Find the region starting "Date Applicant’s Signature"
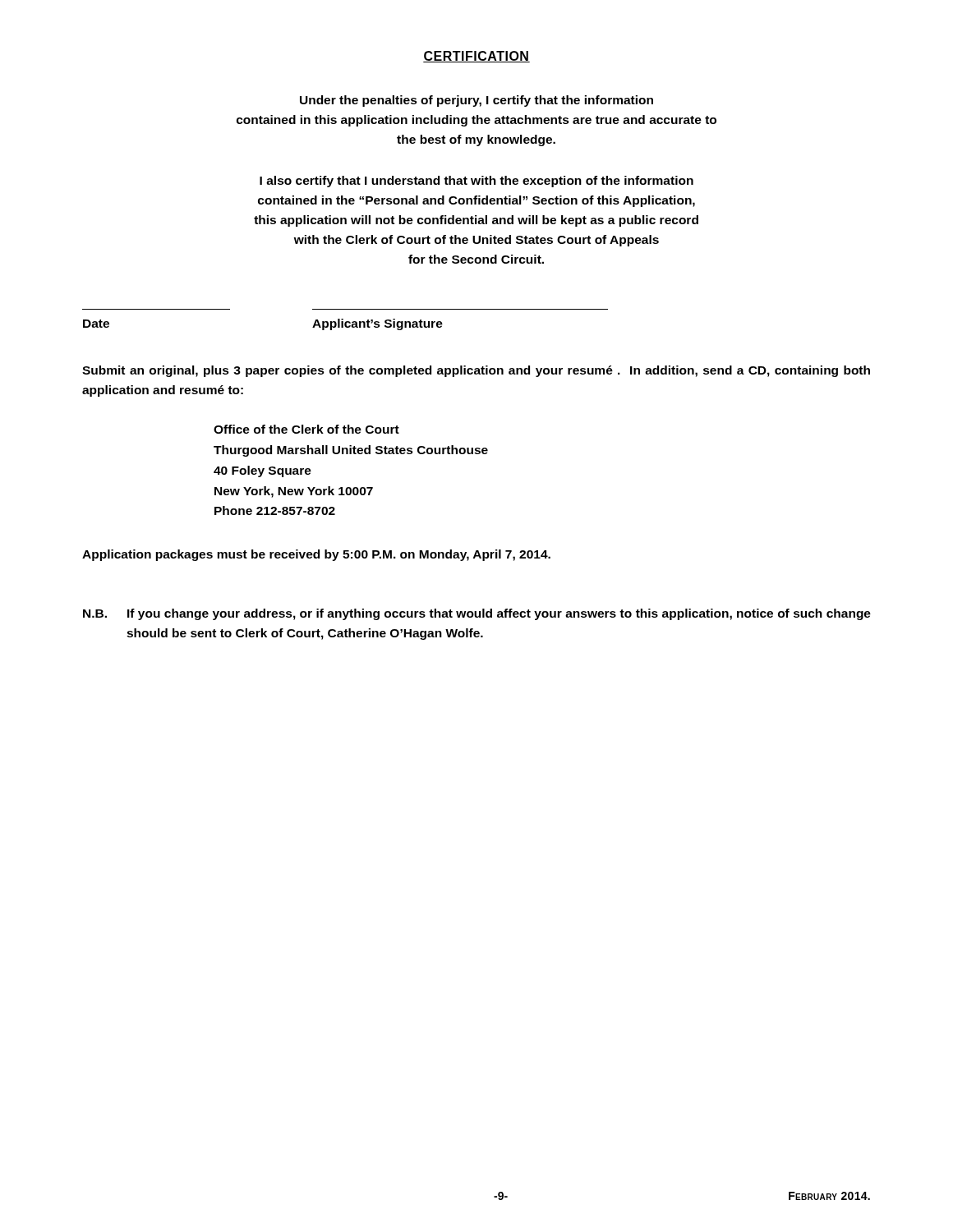Viewport: 953px width, 1232px height. tap(476, 320)
